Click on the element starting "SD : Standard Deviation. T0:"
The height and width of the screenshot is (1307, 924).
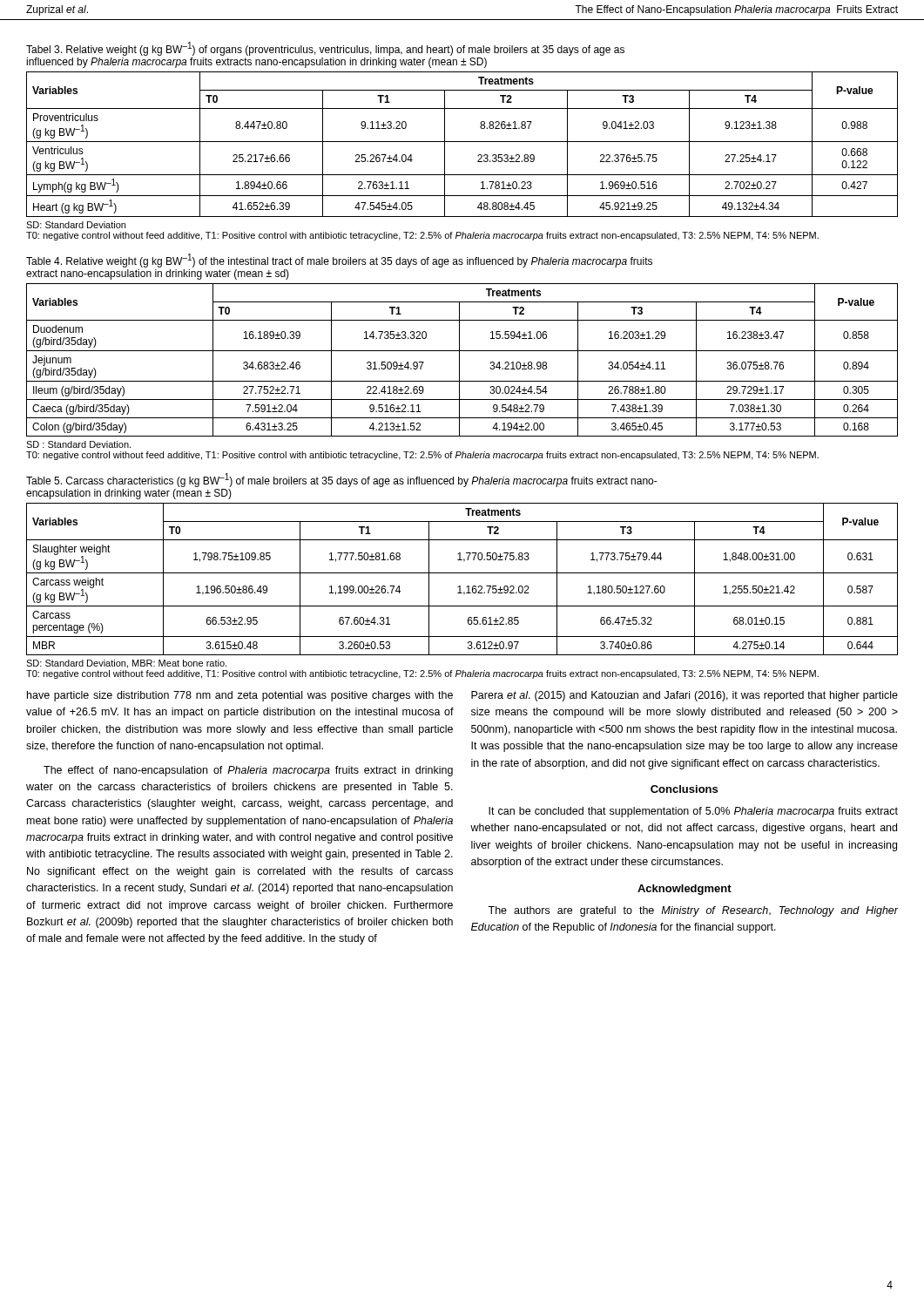[x=423, y=450]
